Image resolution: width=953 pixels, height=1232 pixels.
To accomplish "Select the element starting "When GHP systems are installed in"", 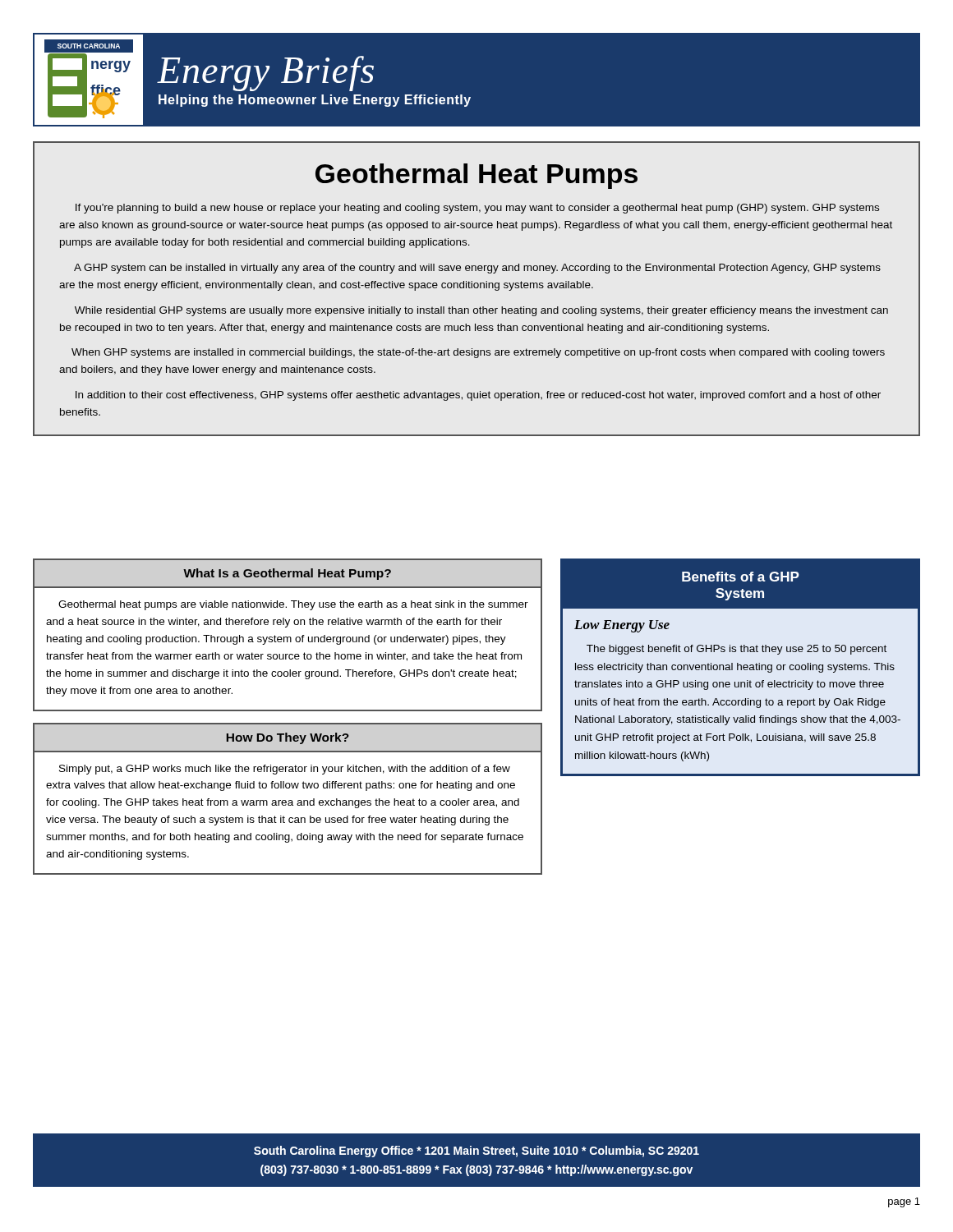I will click(x=472, y=361).
